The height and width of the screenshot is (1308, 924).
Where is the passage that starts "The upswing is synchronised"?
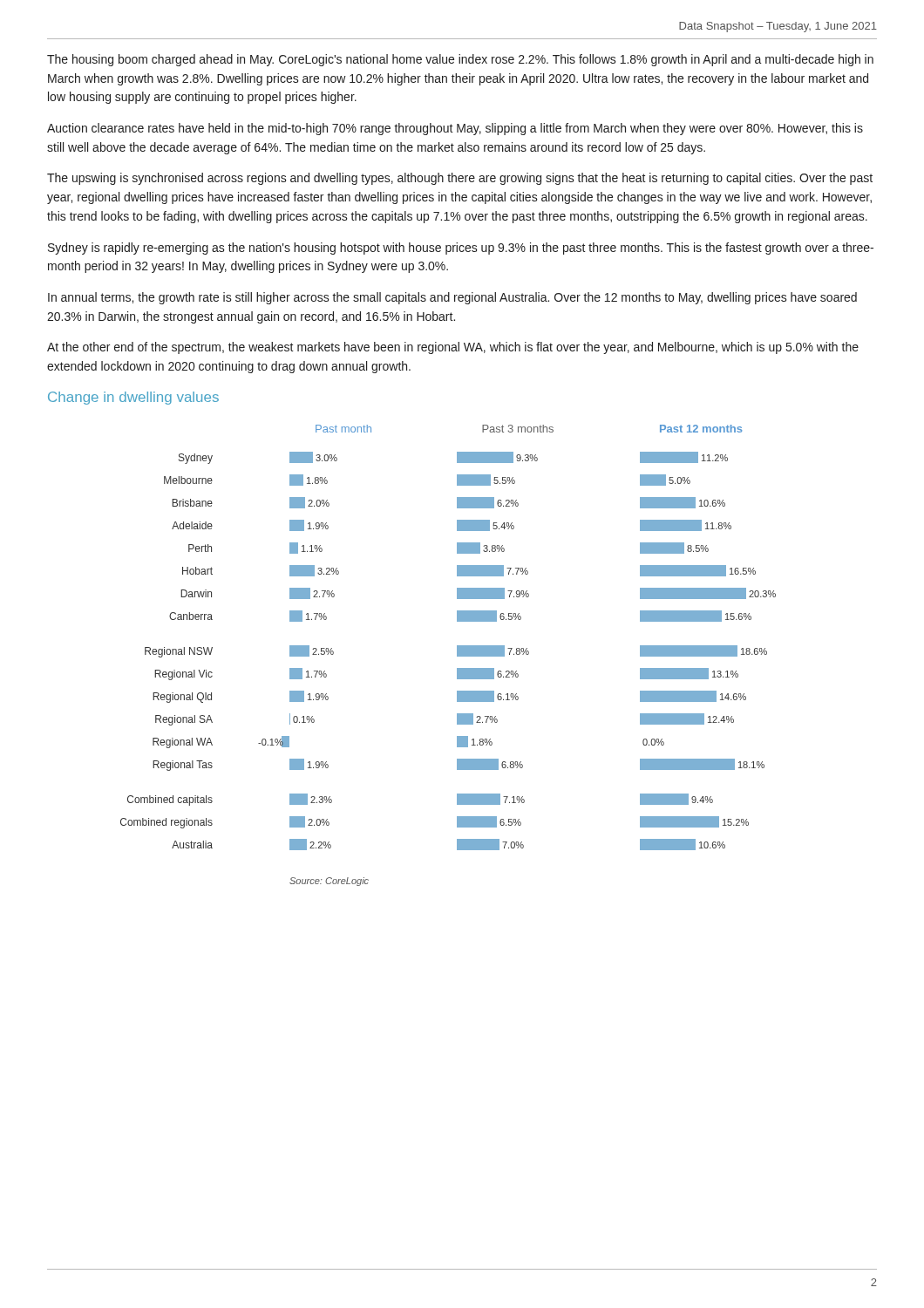[460, 197]
